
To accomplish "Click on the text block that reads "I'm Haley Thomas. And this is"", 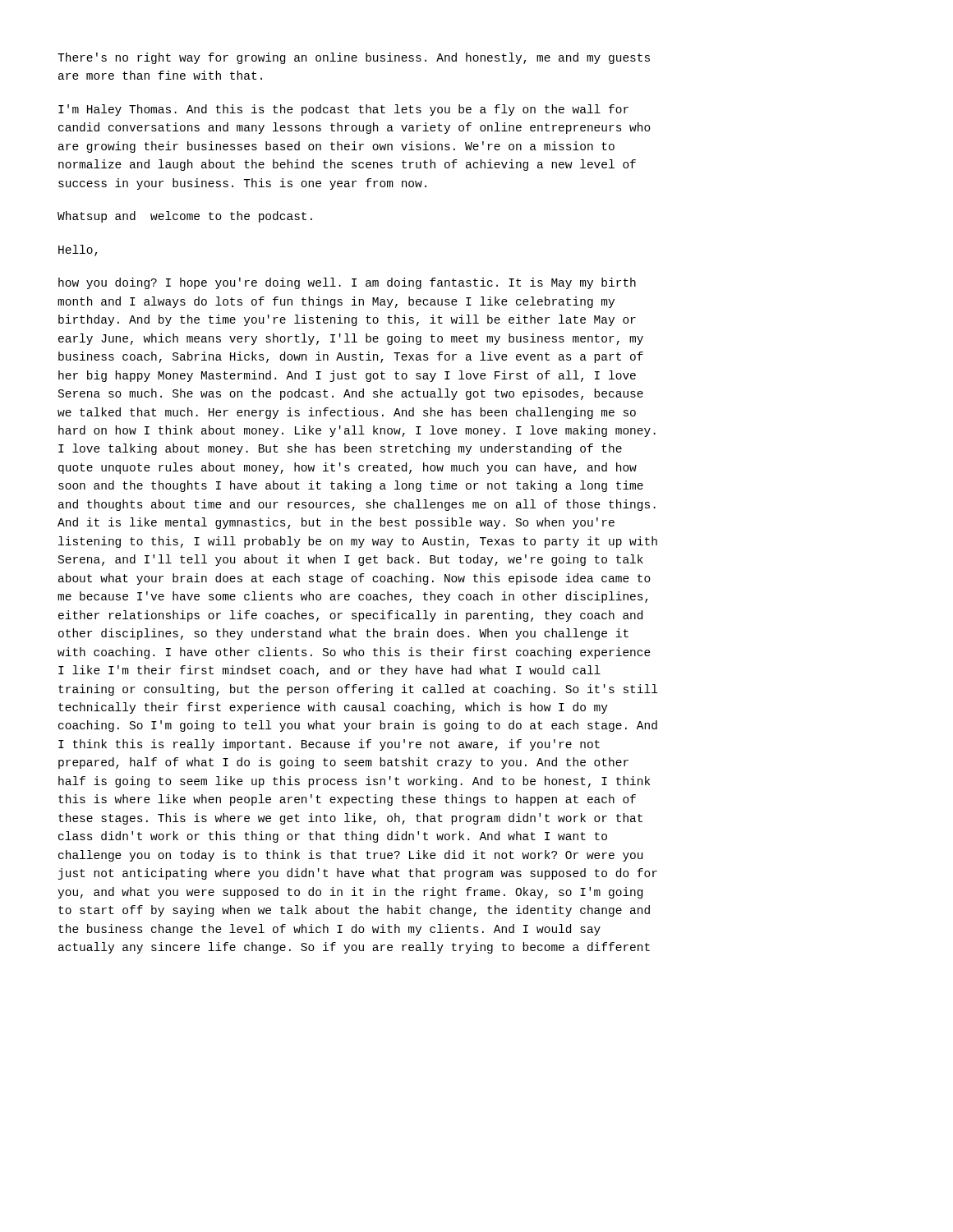I will (354, 147).
